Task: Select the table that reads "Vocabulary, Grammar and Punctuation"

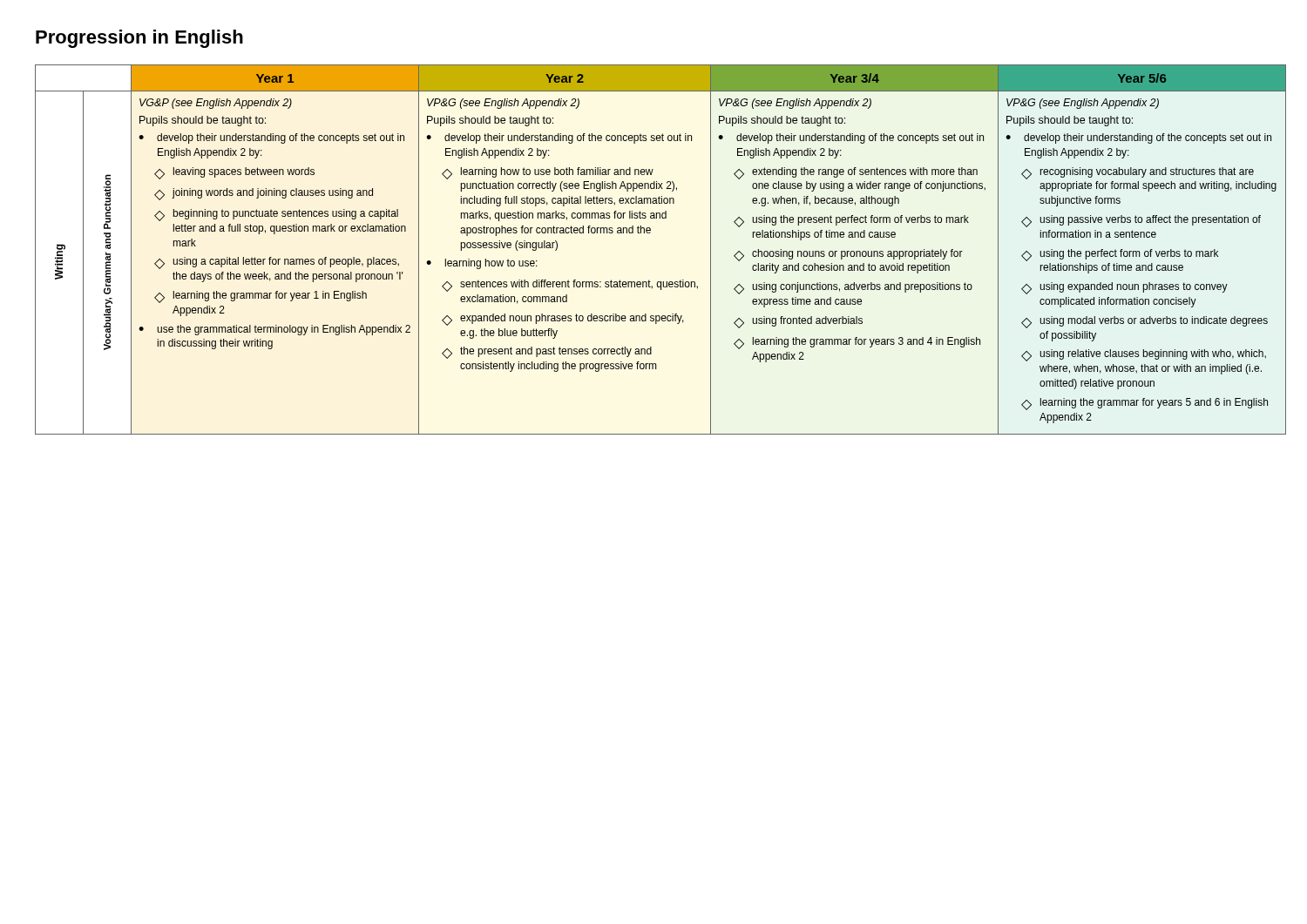Action: (654, 250)
